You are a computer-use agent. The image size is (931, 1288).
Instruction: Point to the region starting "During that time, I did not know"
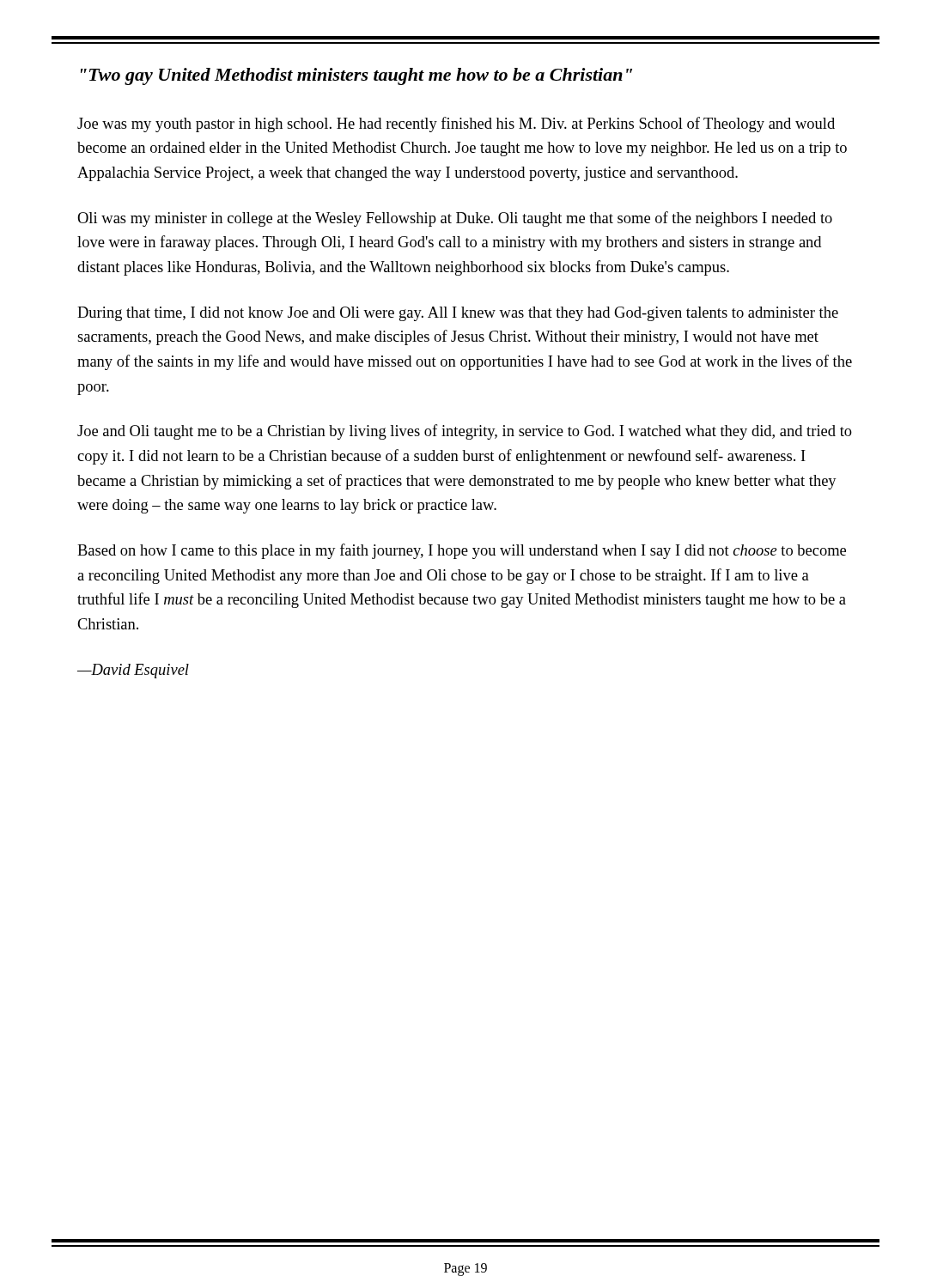tap(465, 349)
